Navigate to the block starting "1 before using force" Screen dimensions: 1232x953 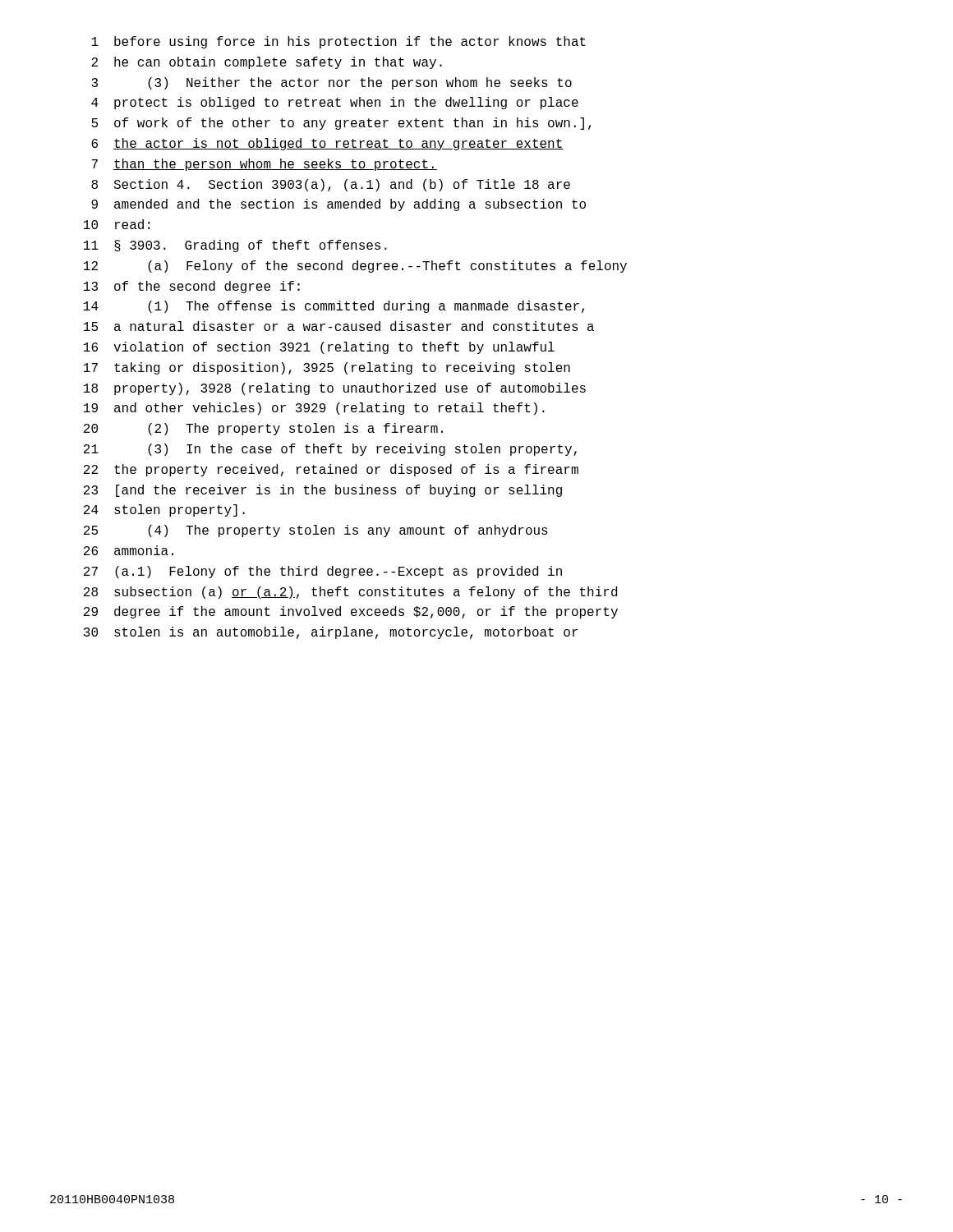click(x=476, y=43)
